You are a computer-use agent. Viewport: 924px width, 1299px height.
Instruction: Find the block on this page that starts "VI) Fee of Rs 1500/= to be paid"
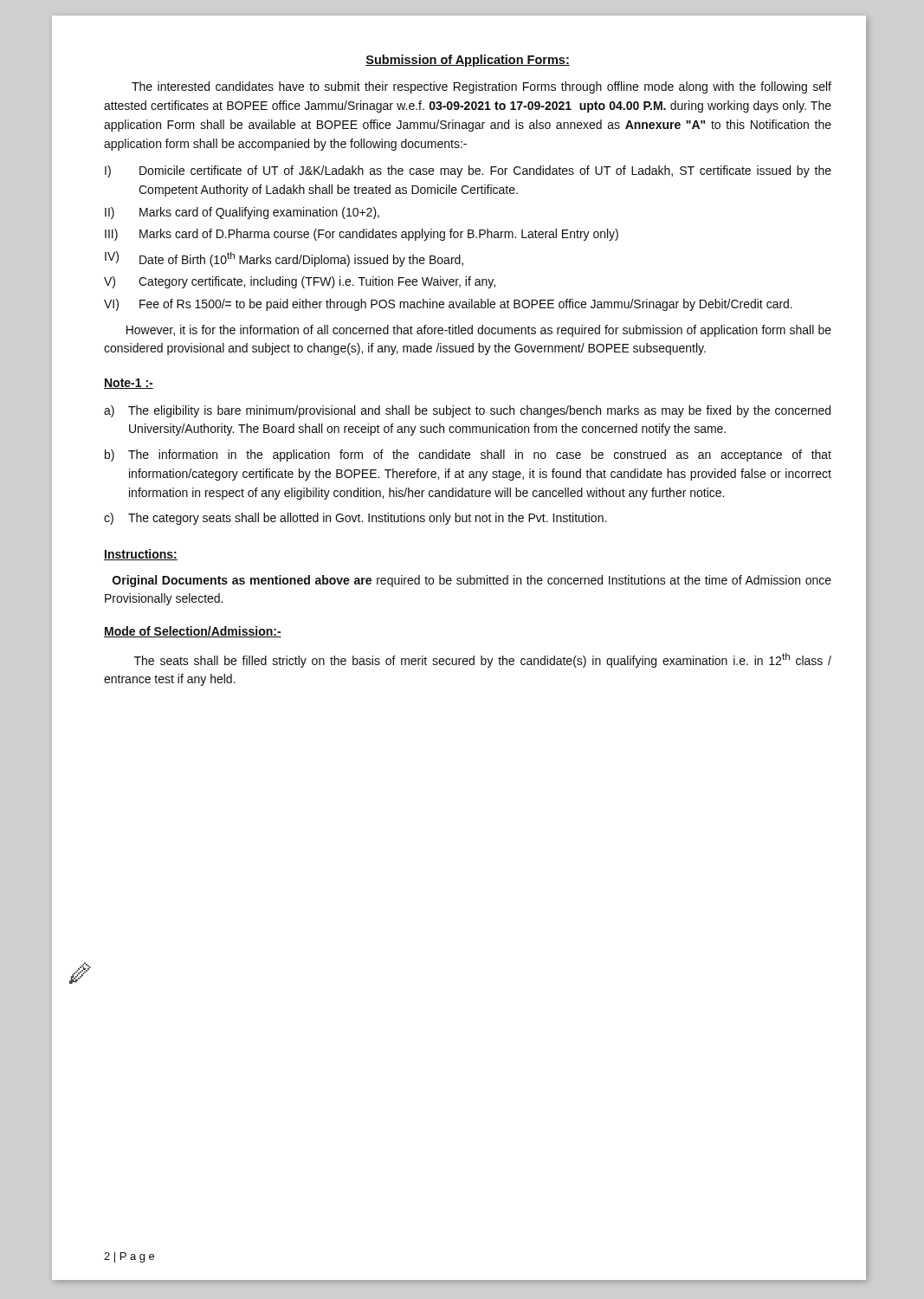(468, 305)
